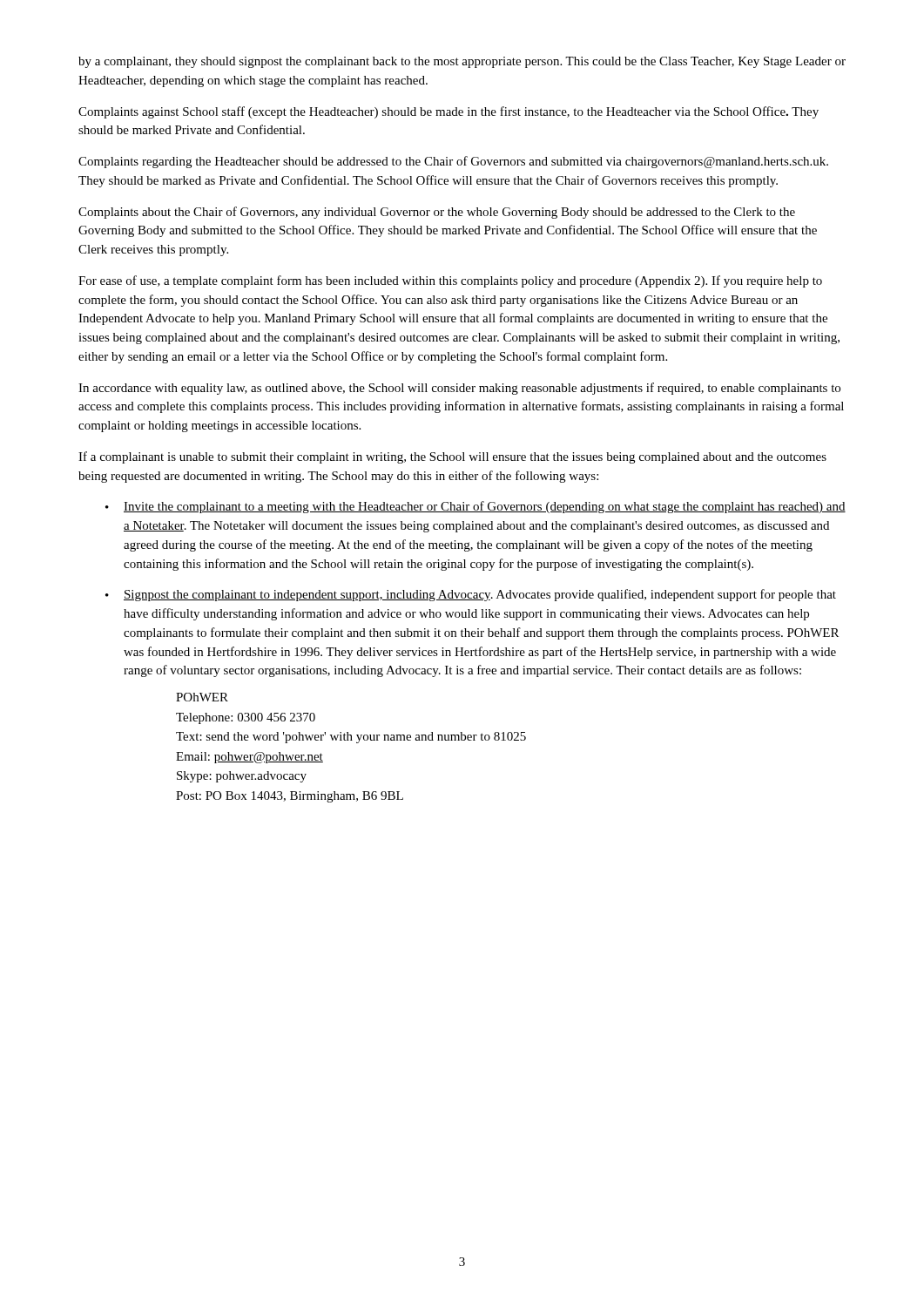
Task: Find the block starting "For ease of use, a template complaint"
Action: point(459,318)
